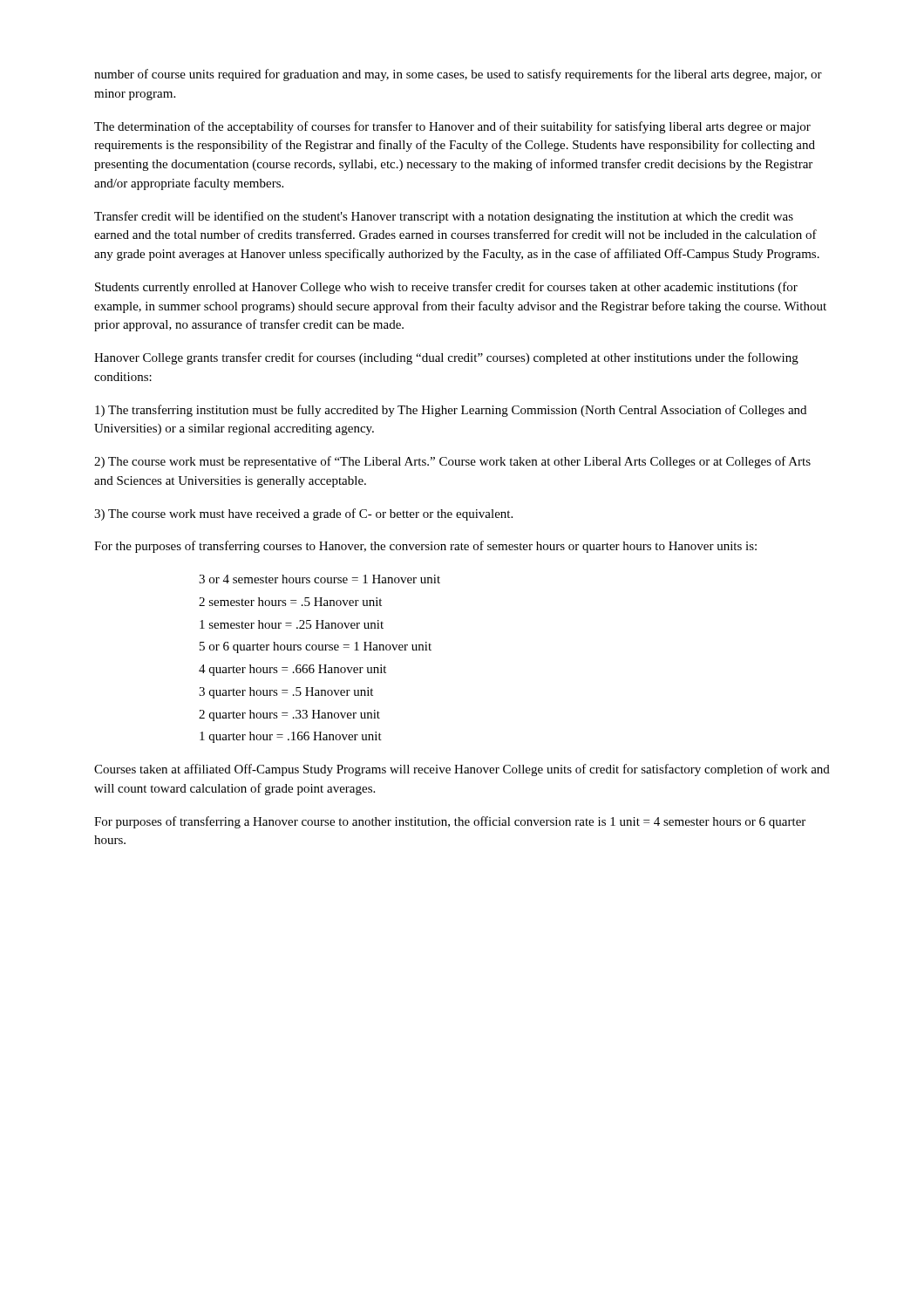Select the list item containing "1 quarter hour = .166 Hanover unit"

[x=290, y=736]
